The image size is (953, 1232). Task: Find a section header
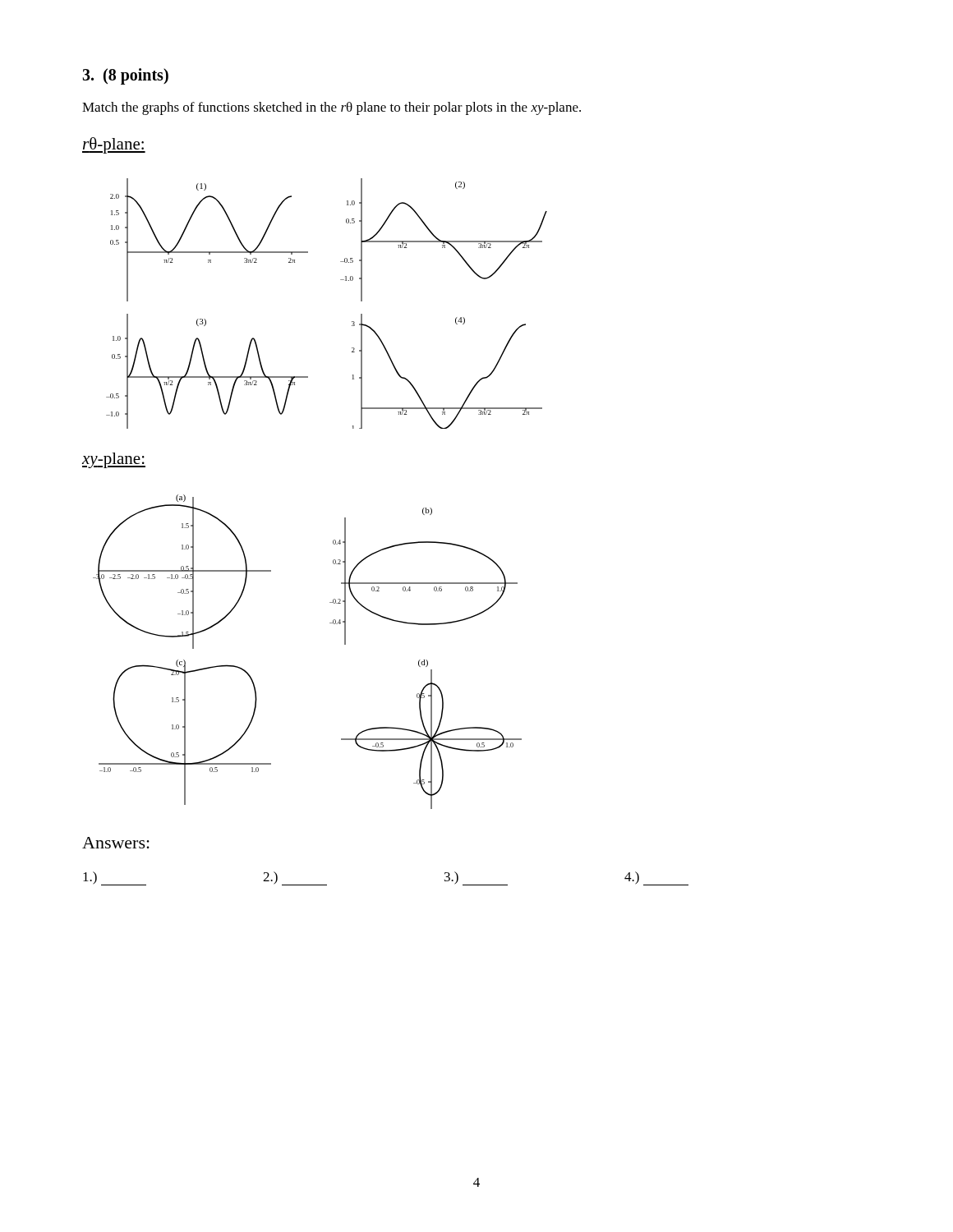[x=126, y=75]
